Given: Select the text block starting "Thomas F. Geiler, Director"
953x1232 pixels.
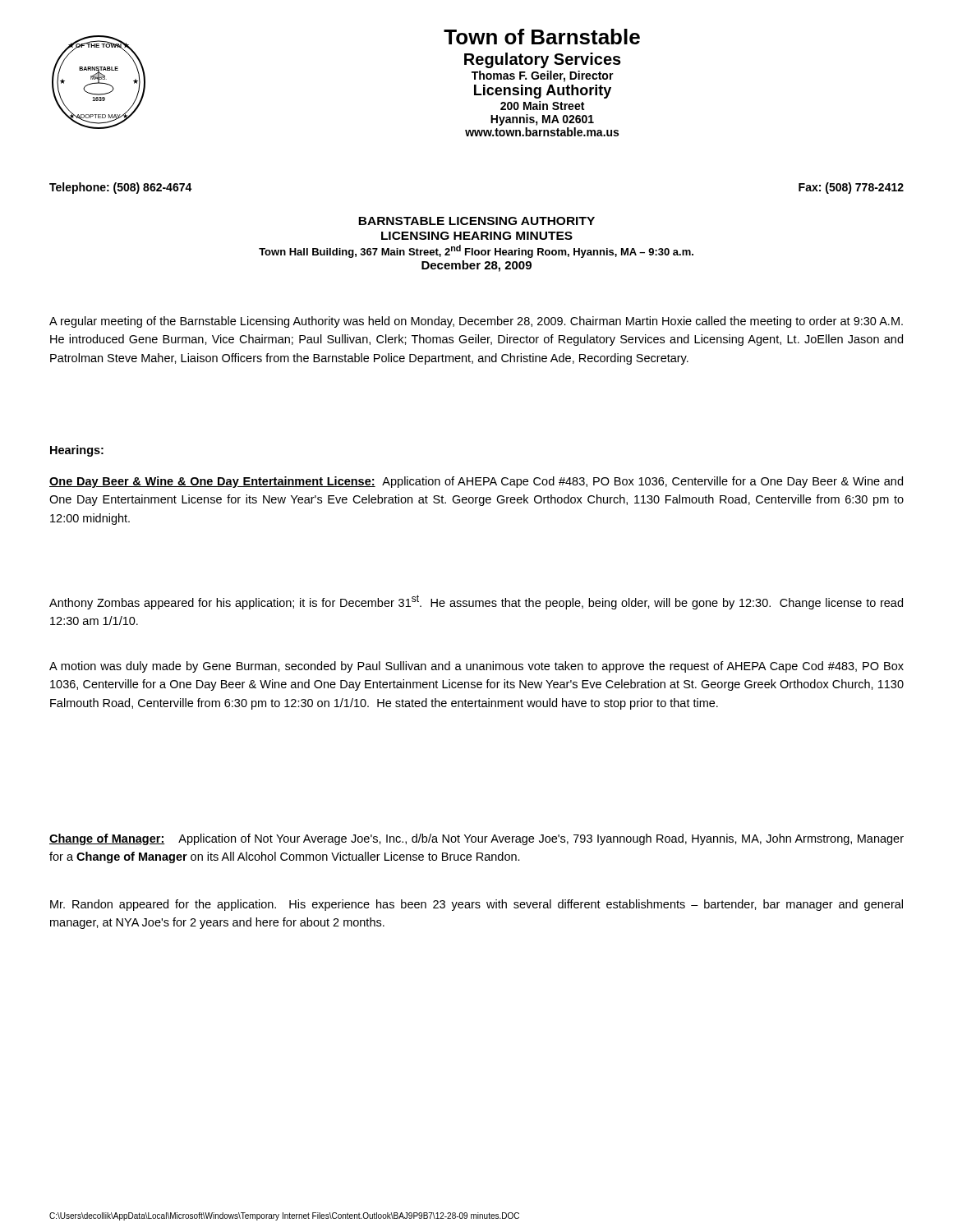Looking at the screenshot, I should tap(542, 76).
